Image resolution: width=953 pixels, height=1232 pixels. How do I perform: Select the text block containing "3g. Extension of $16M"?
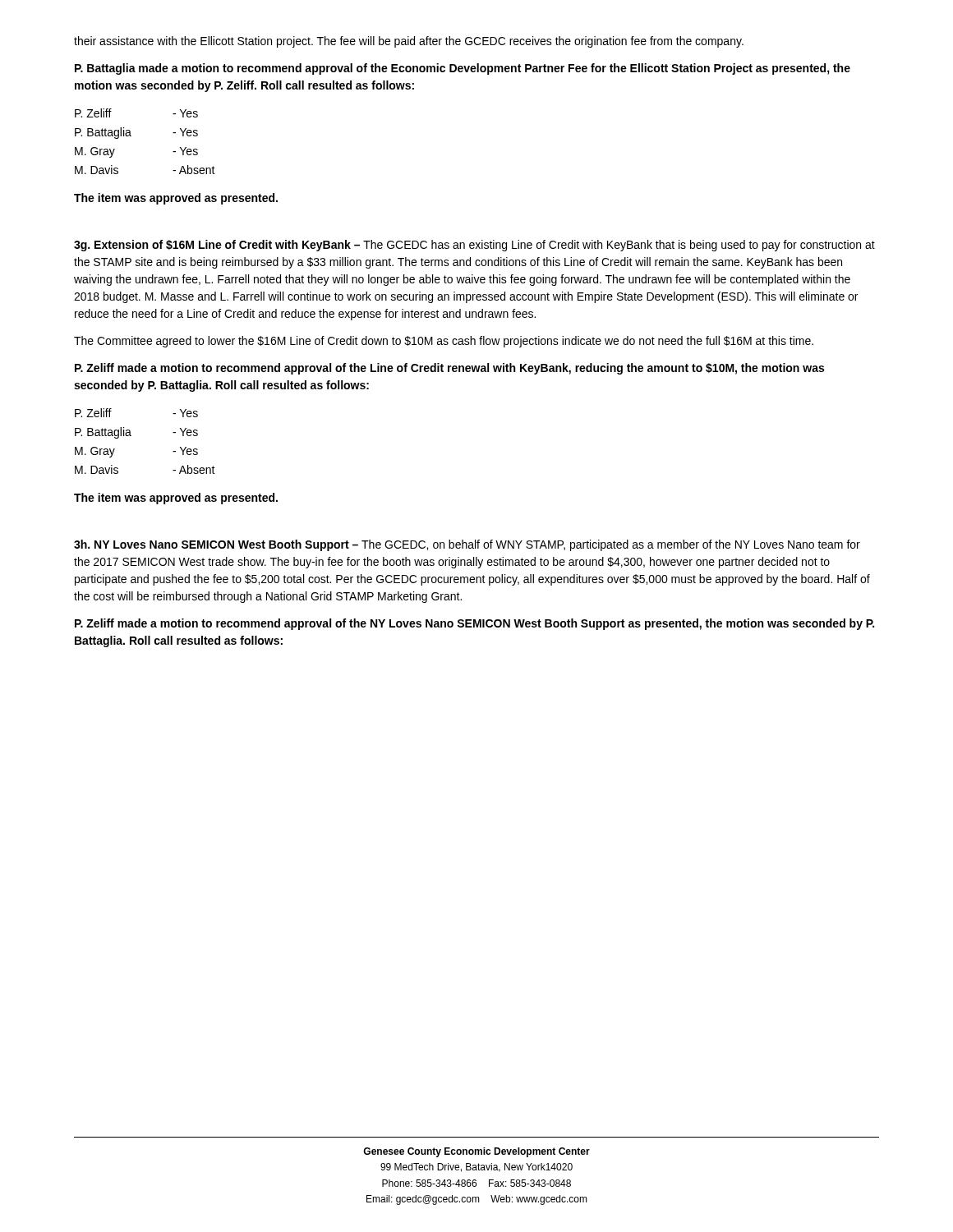coord(474,279)
